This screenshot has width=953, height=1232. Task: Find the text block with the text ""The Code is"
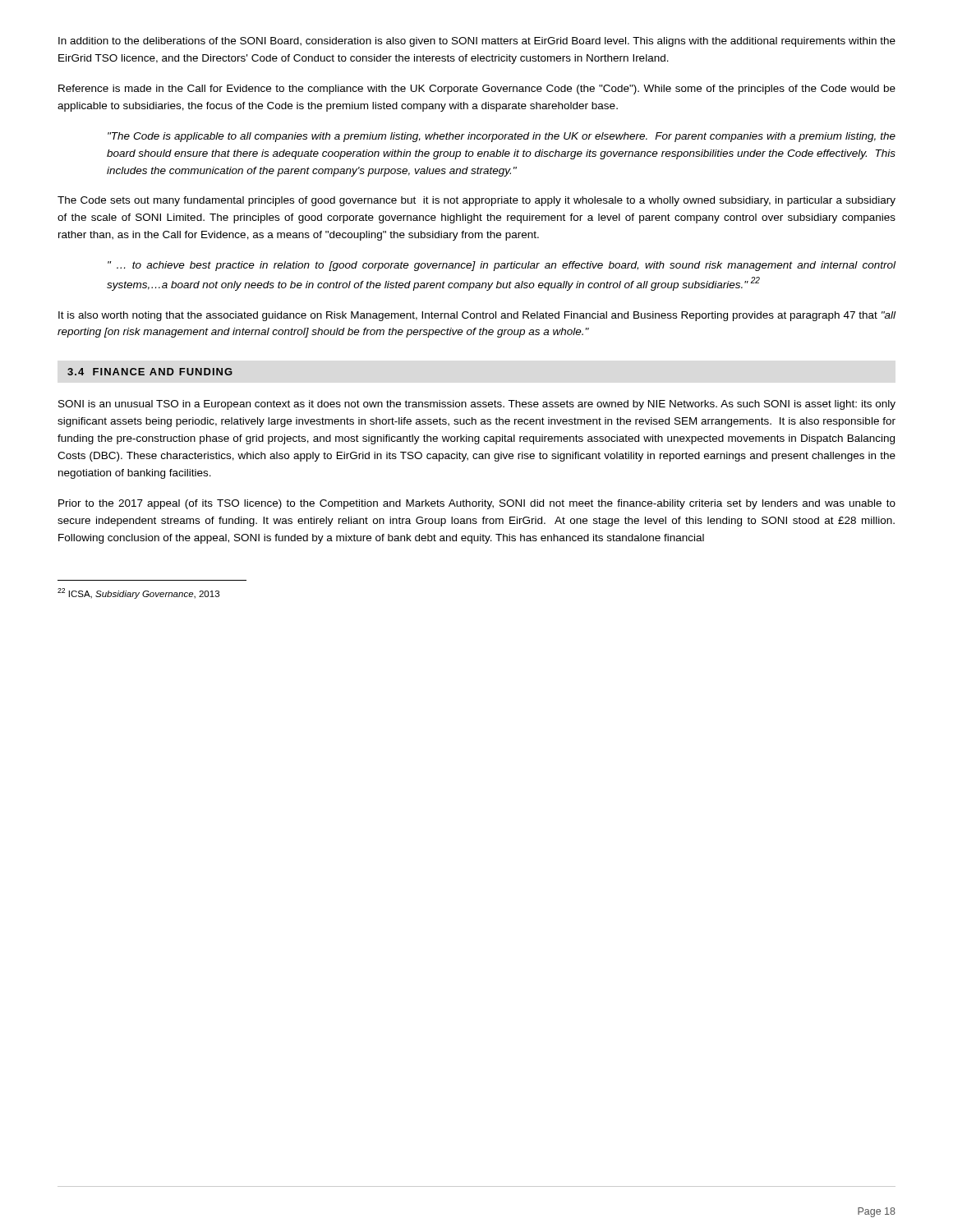coord(501,153)
